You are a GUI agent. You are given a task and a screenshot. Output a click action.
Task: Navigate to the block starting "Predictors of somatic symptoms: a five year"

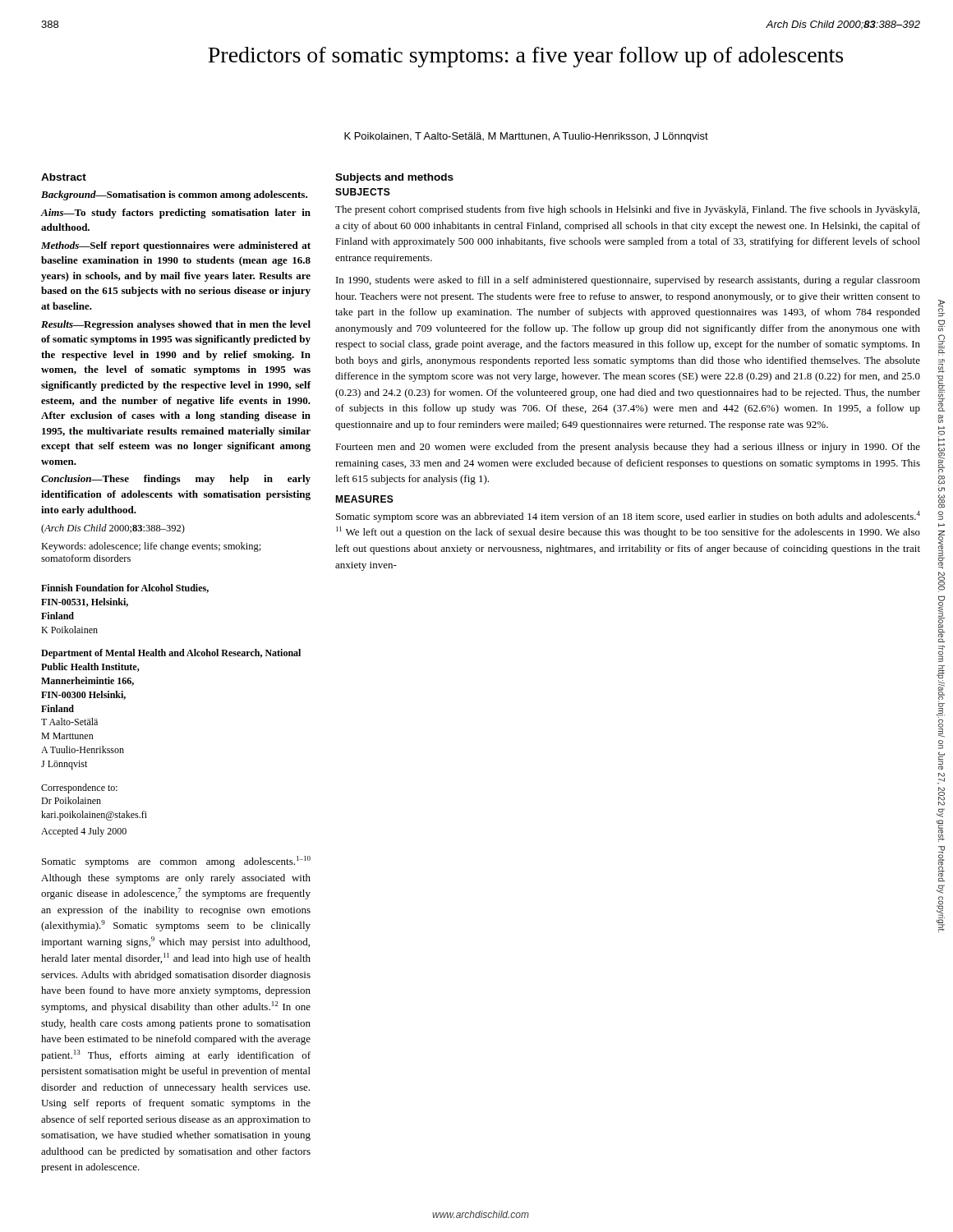click(526, 55)
